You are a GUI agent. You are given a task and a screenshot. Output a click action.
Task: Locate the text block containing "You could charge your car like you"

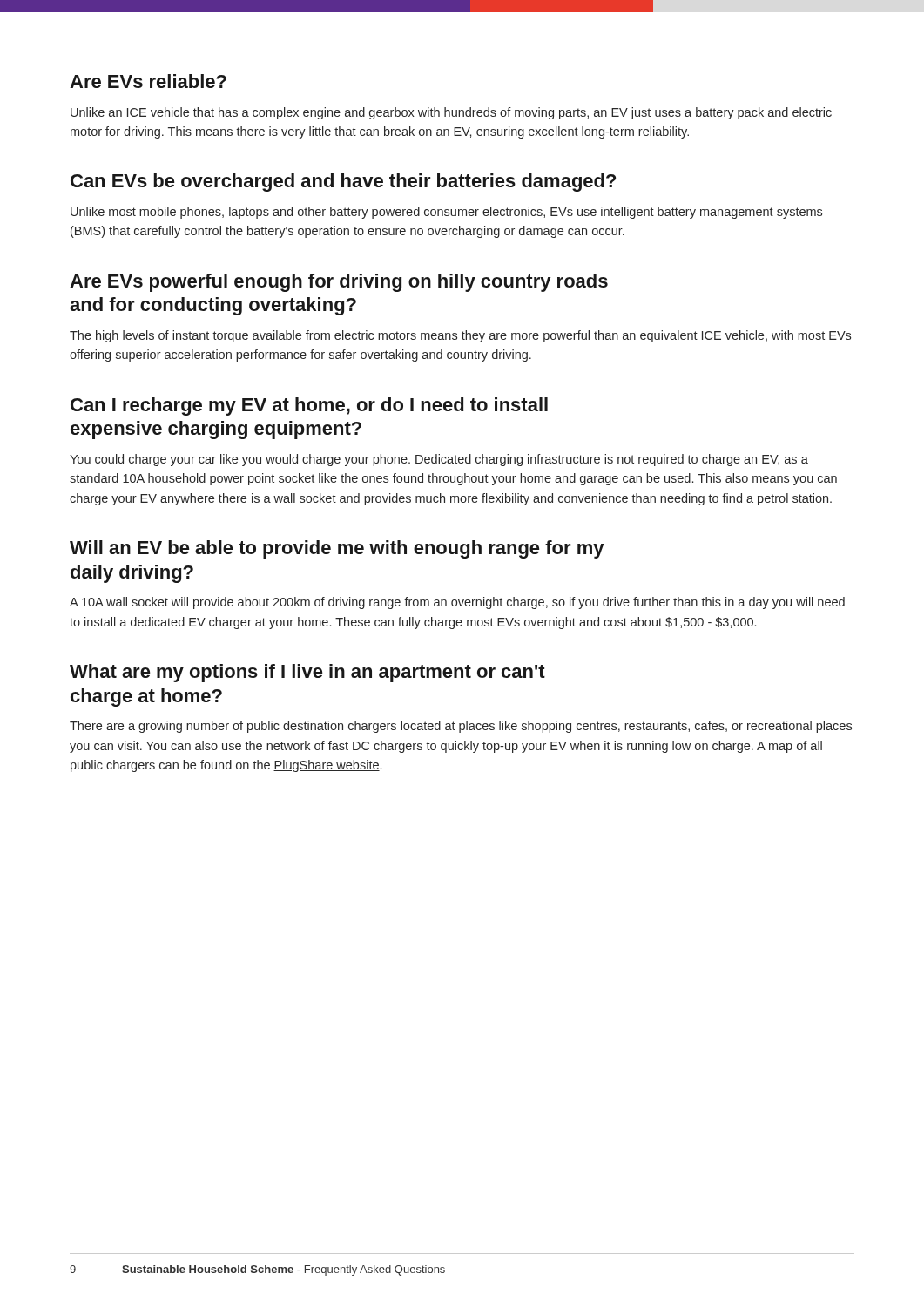coord(454,479)
